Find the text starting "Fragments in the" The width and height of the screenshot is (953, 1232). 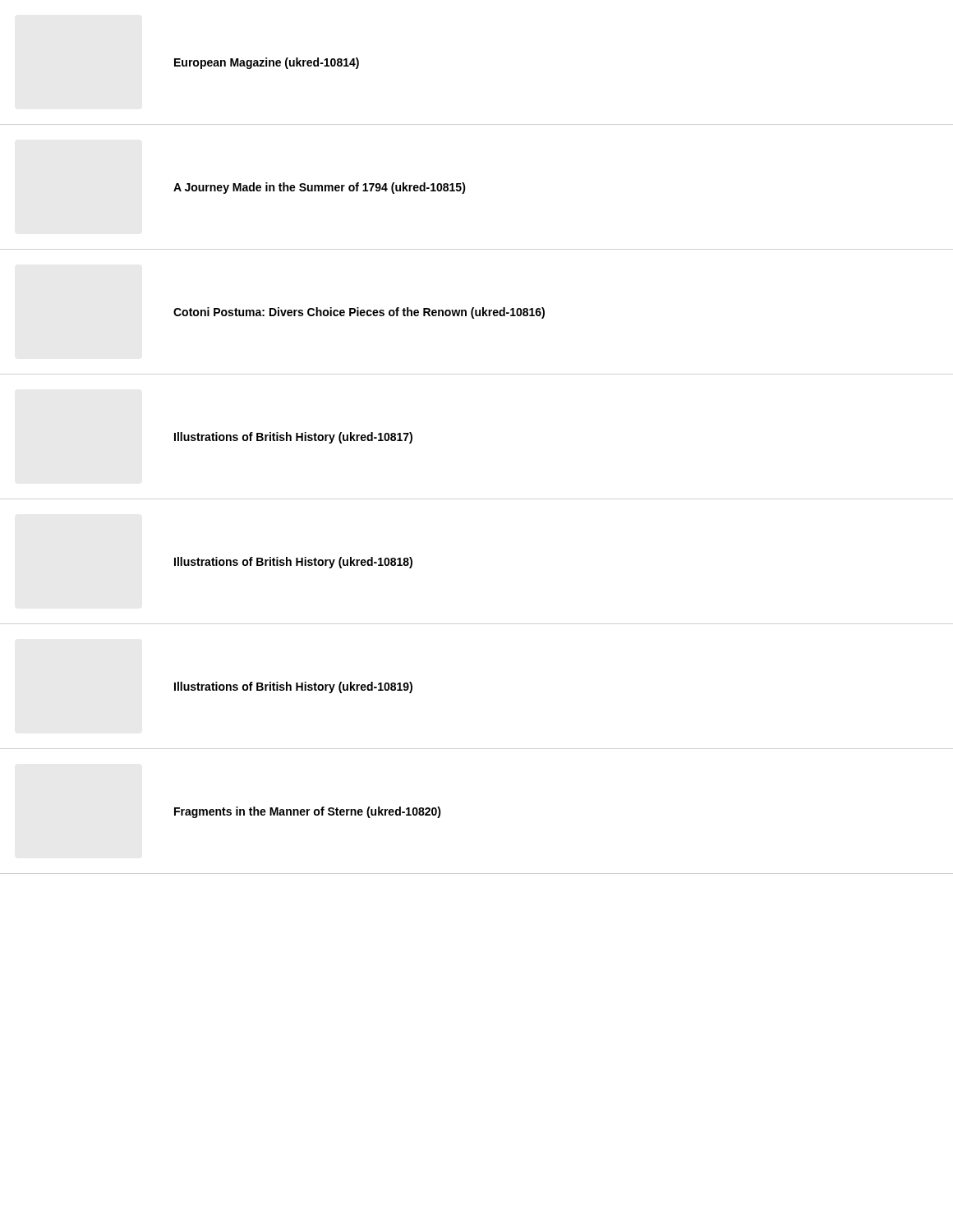click(x=228, y=811)
